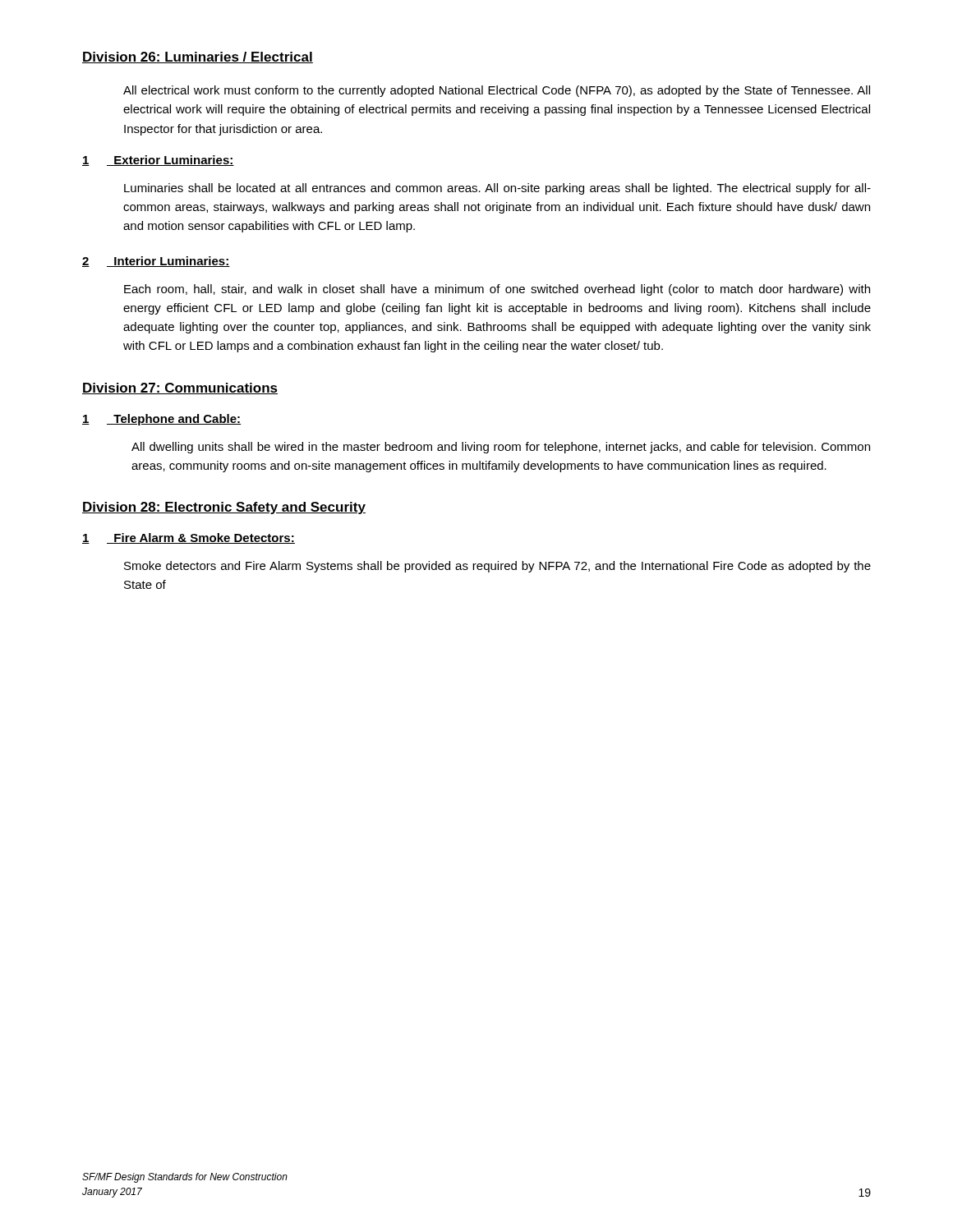
Task: Click the passage that begins "Luminaries shall be located at all"
Action: (497, 207)
